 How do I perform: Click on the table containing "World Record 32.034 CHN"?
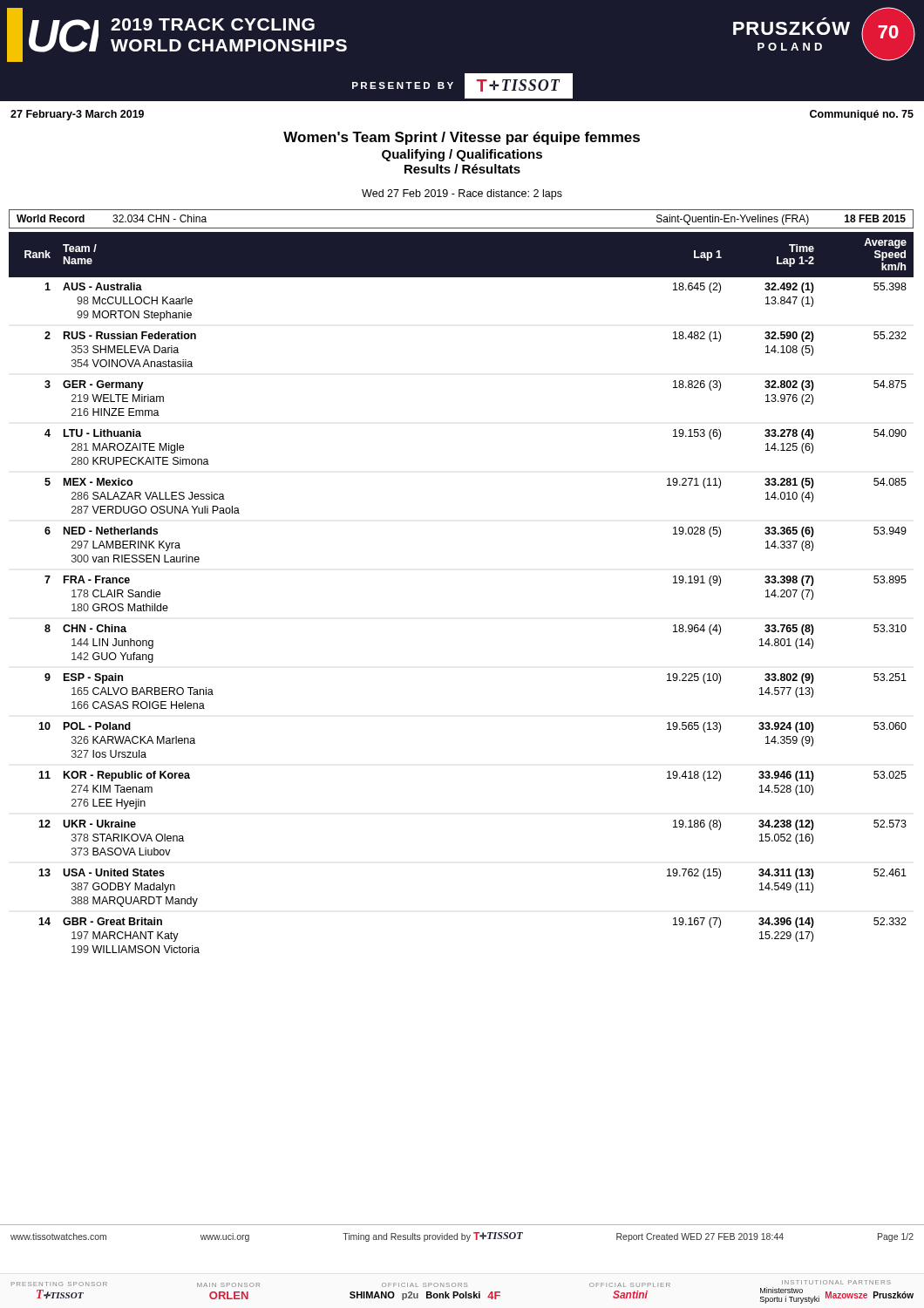461,219
